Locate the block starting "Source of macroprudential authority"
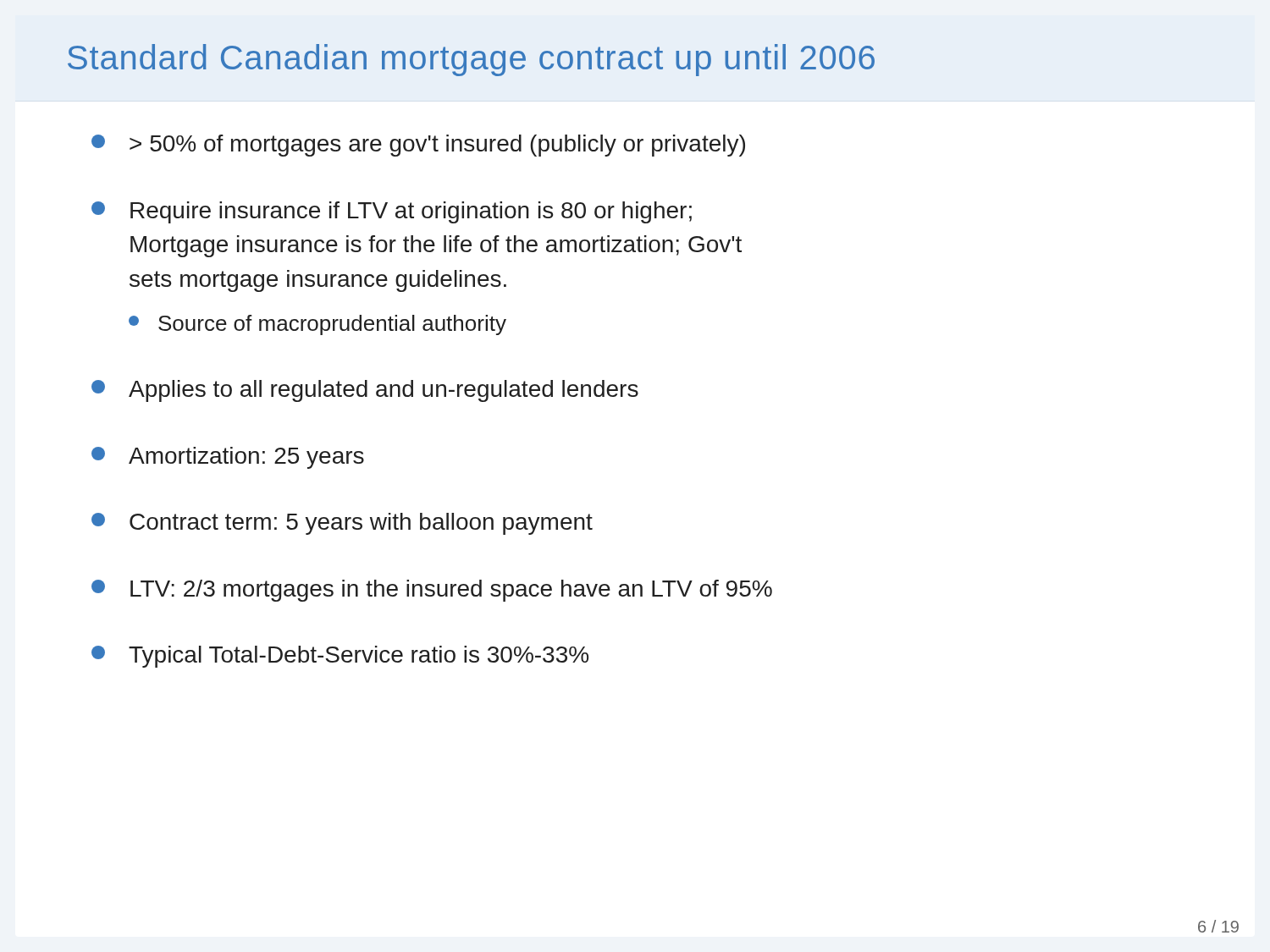Viewport: 1270px width, 952px height. click(317, 324)
